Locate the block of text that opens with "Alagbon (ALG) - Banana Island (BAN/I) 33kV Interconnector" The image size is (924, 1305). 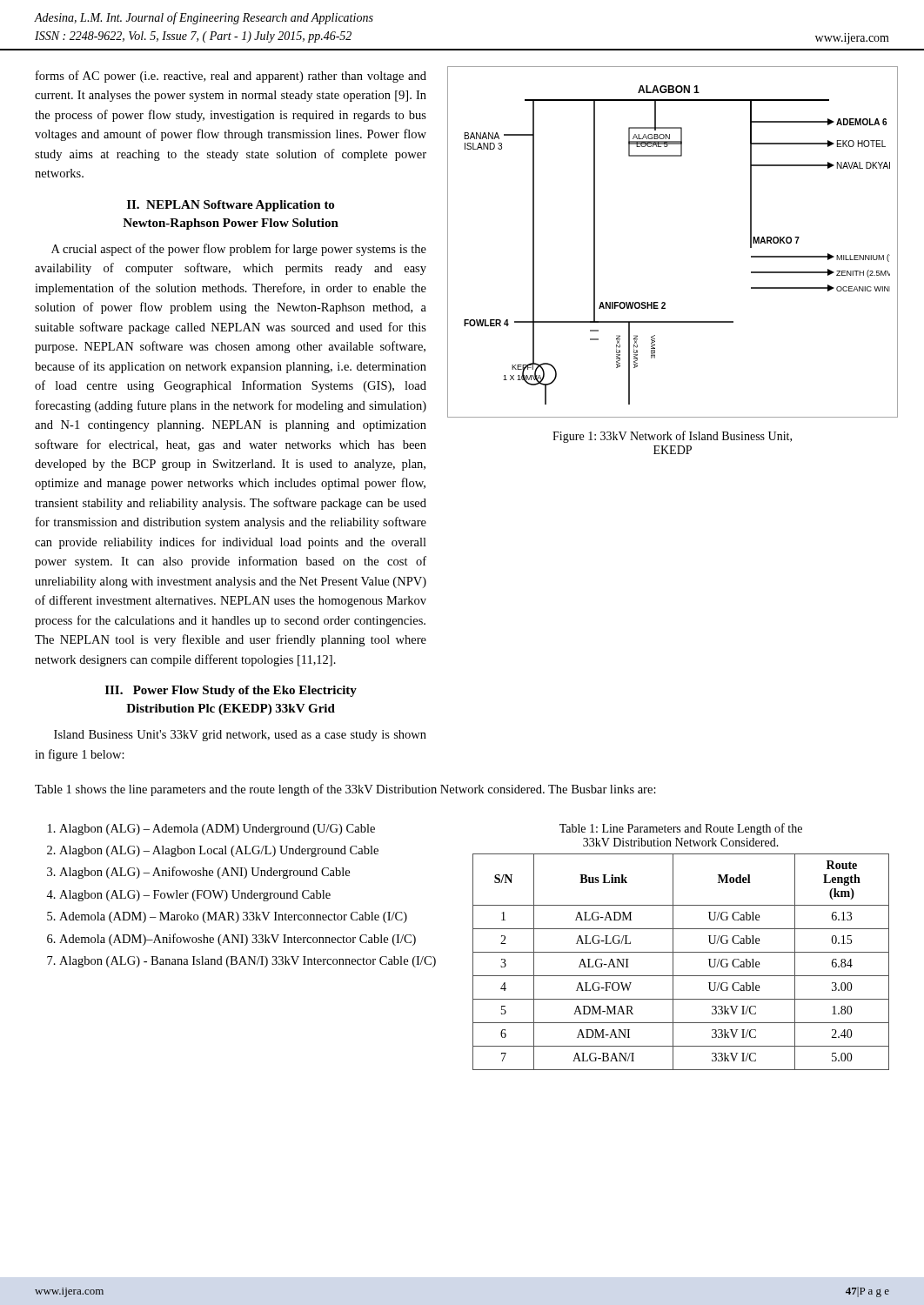coord(248,961)
